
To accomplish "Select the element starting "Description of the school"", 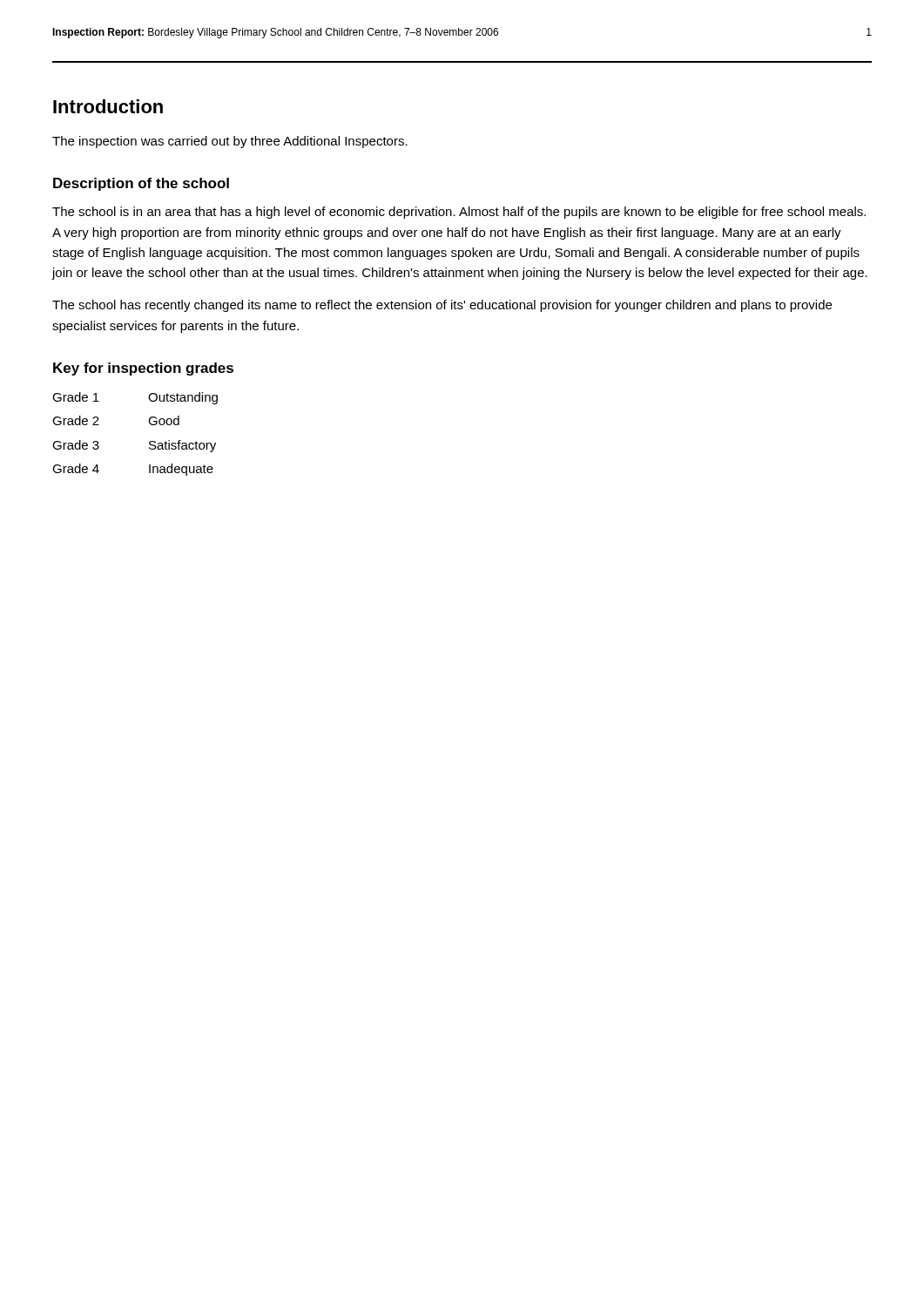I will click(141, 184).
